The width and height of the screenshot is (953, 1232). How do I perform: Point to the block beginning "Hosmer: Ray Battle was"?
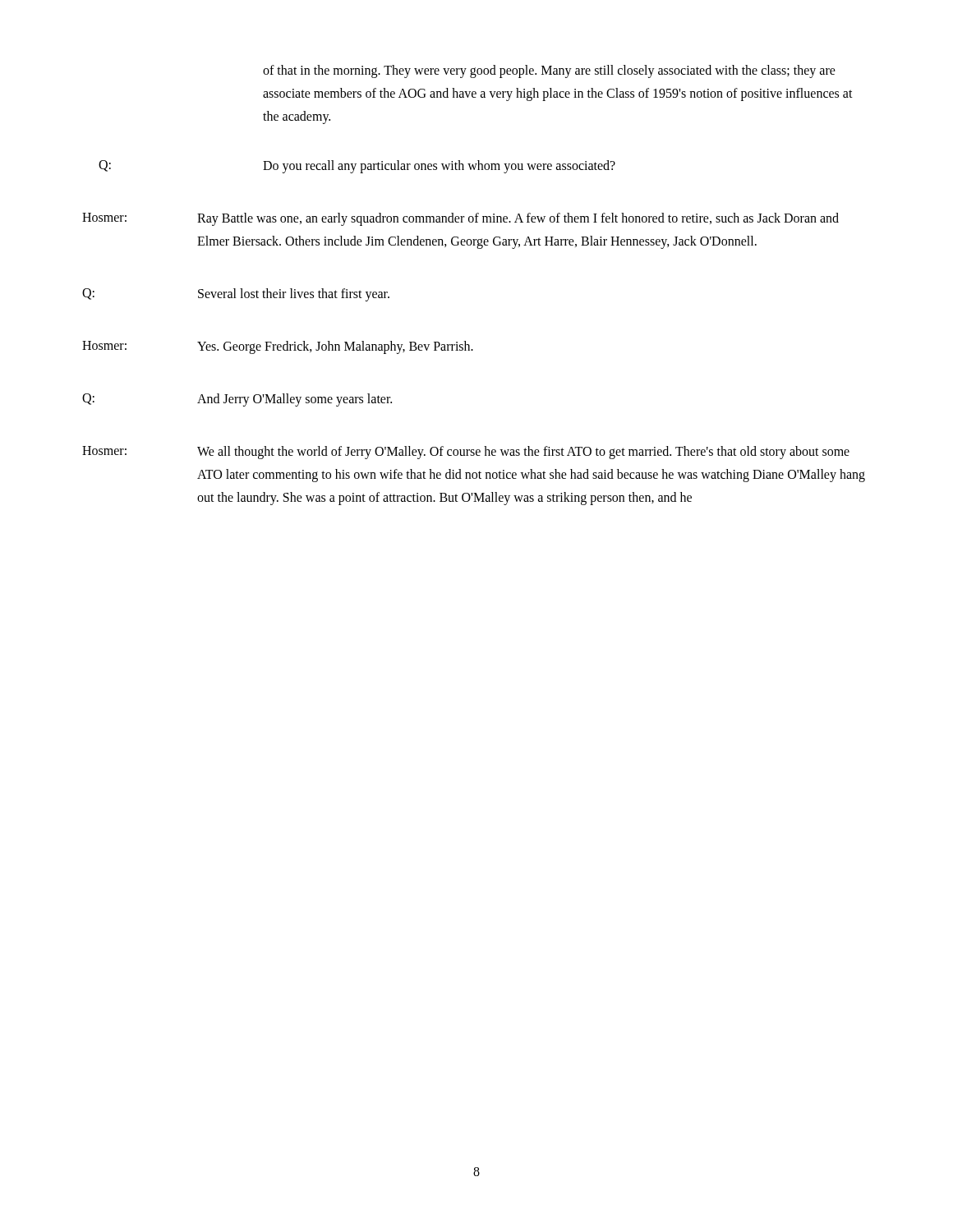coord(476,230)
